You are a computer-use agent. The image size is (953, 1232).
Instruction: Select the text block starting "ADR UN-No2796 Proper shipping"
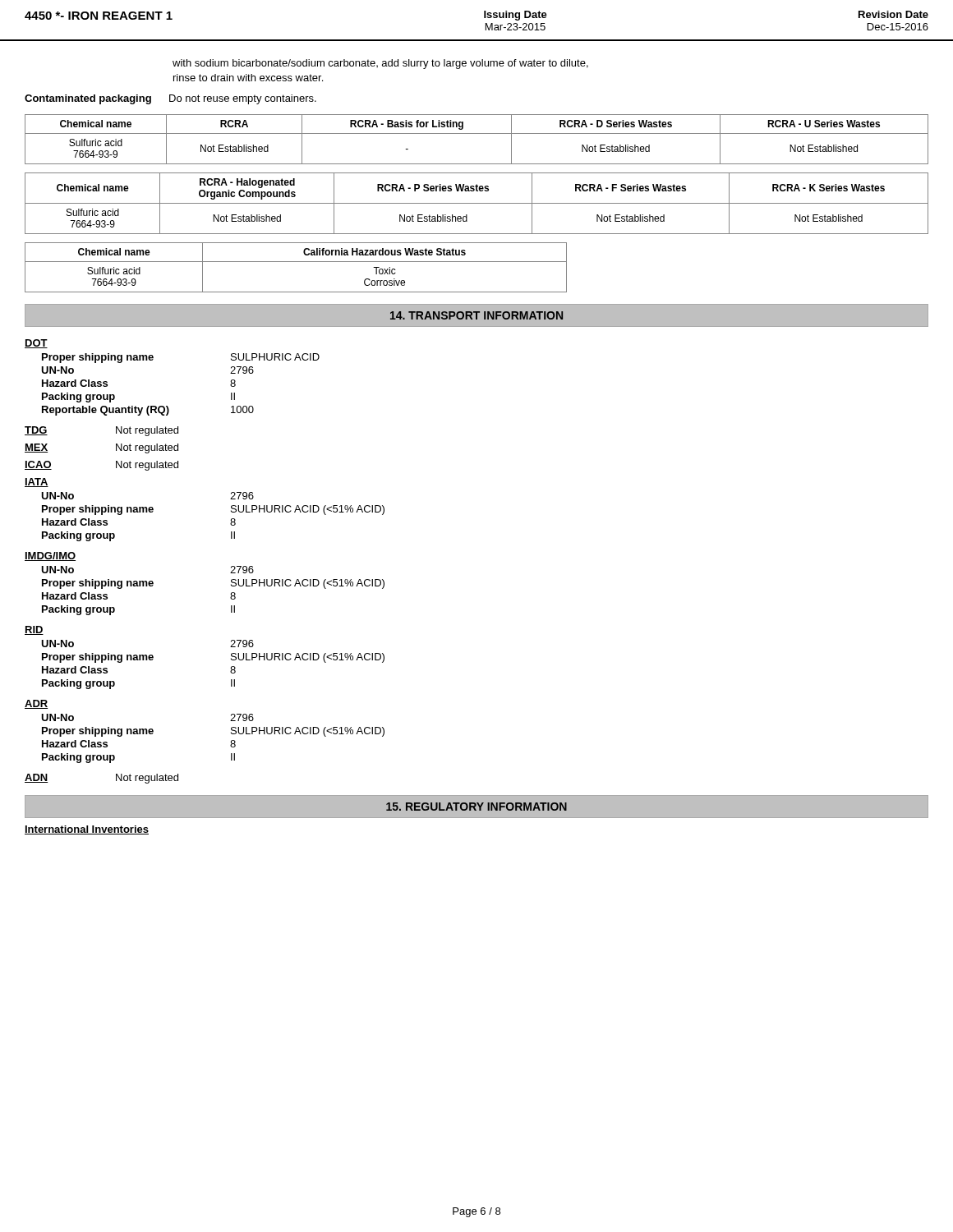36,704
